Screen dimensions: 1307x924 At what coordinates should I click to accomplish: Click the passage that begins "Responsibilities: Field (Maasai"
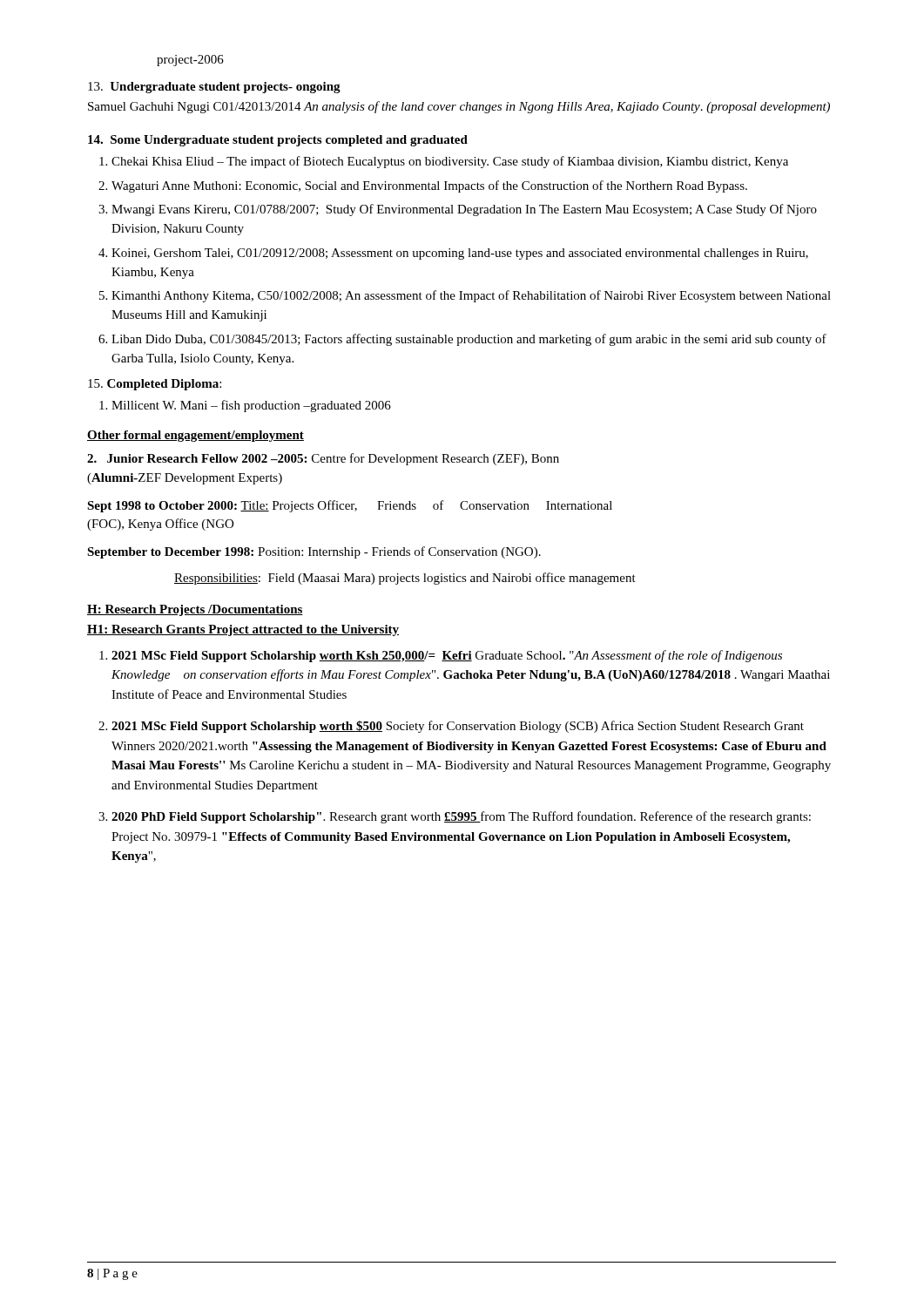tap(405, 577)
